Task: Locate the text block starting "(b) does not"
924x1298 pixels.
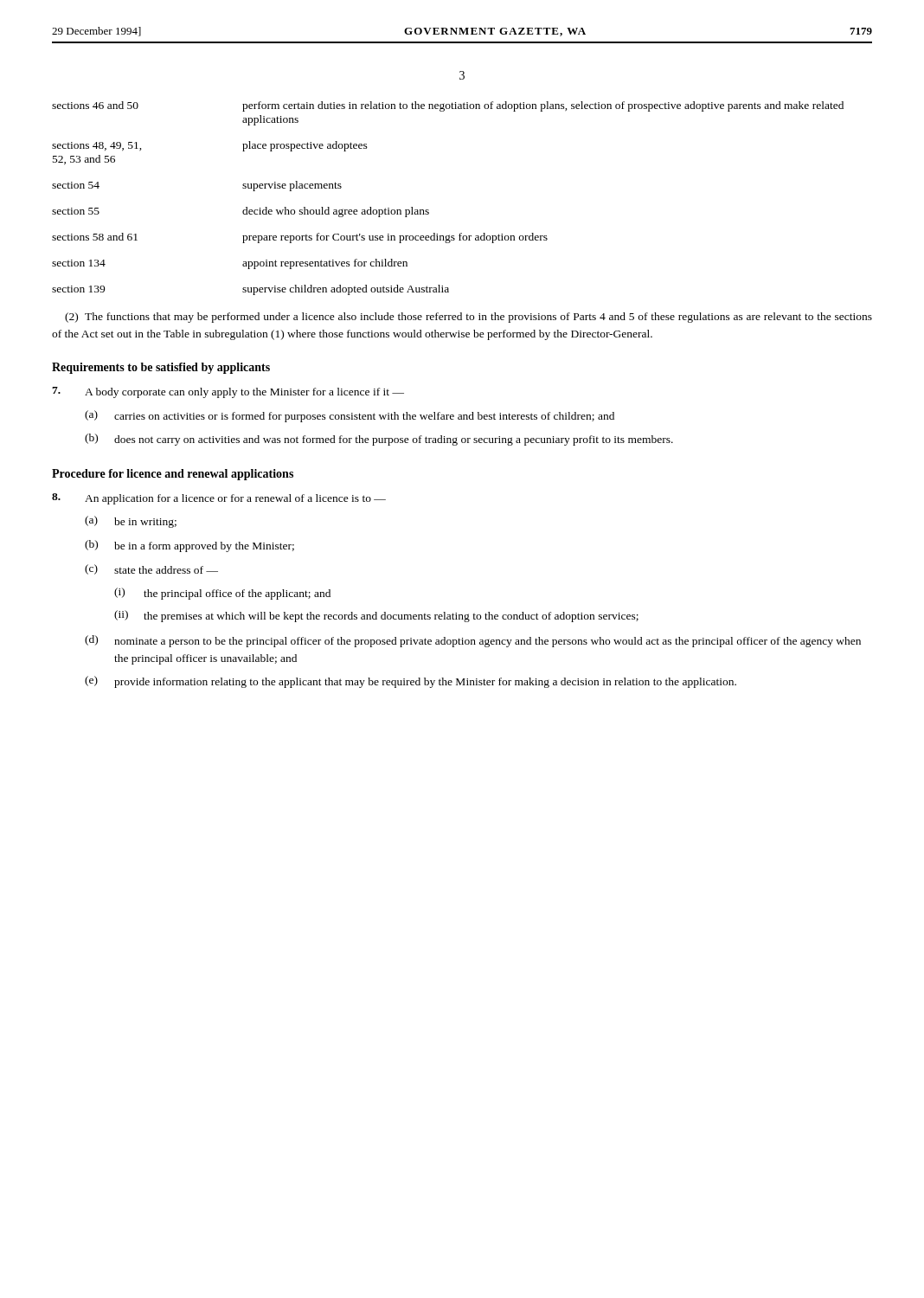Action: tap(478, 440)
